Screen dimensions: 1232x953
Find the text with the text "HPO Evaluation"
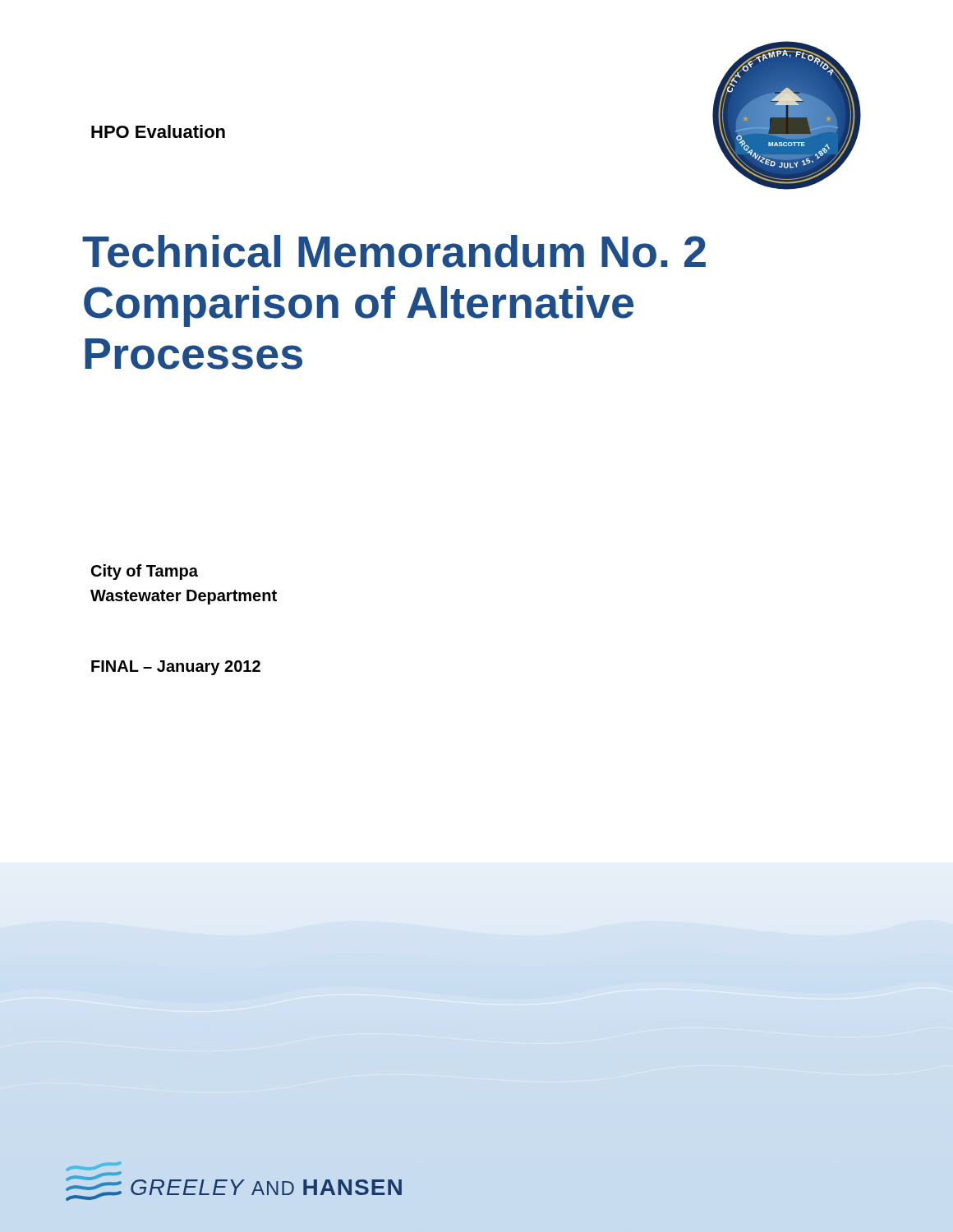point(158,132)
